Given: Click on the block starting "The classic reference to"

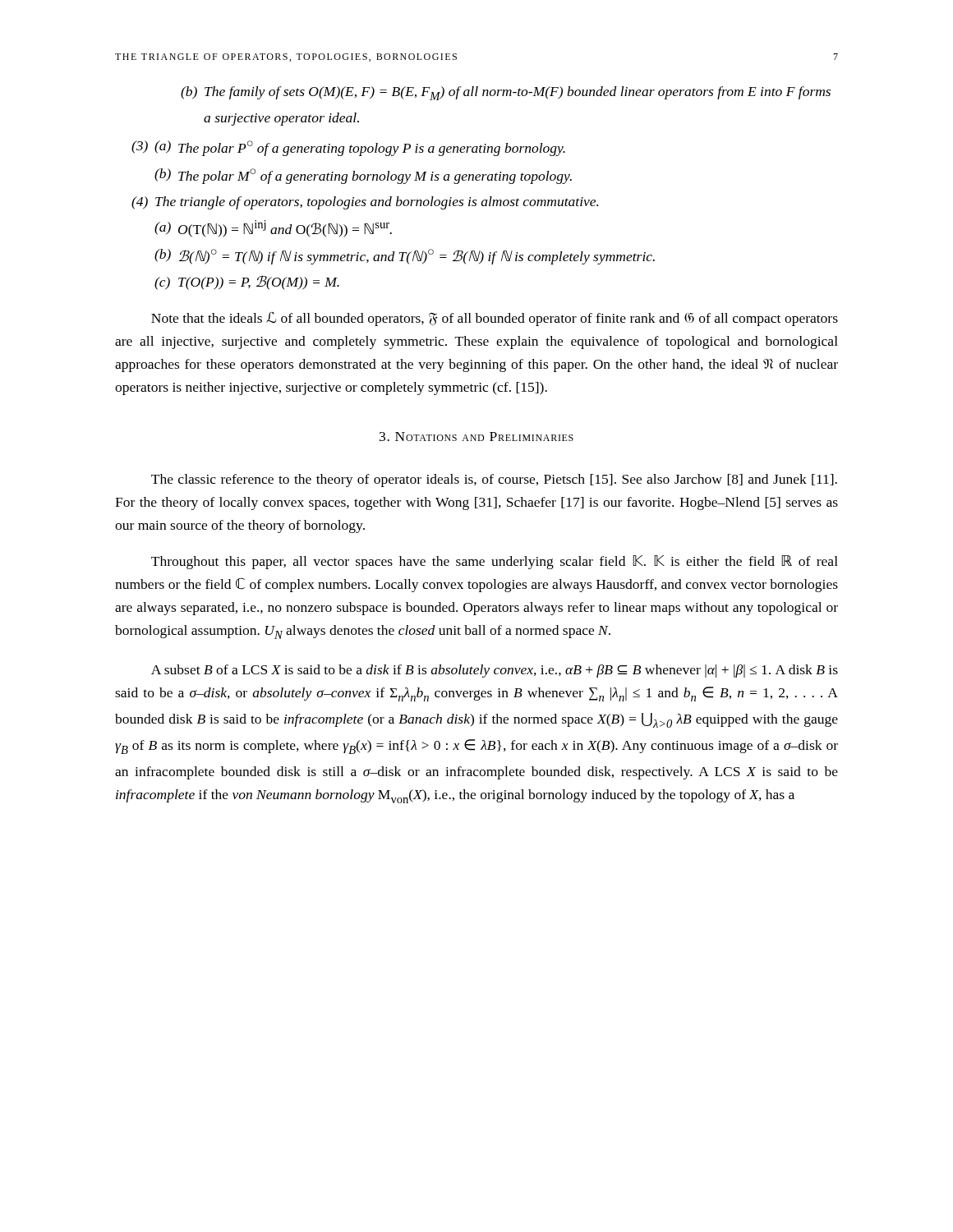Looking at the screenshot, I should click(476, 502).
